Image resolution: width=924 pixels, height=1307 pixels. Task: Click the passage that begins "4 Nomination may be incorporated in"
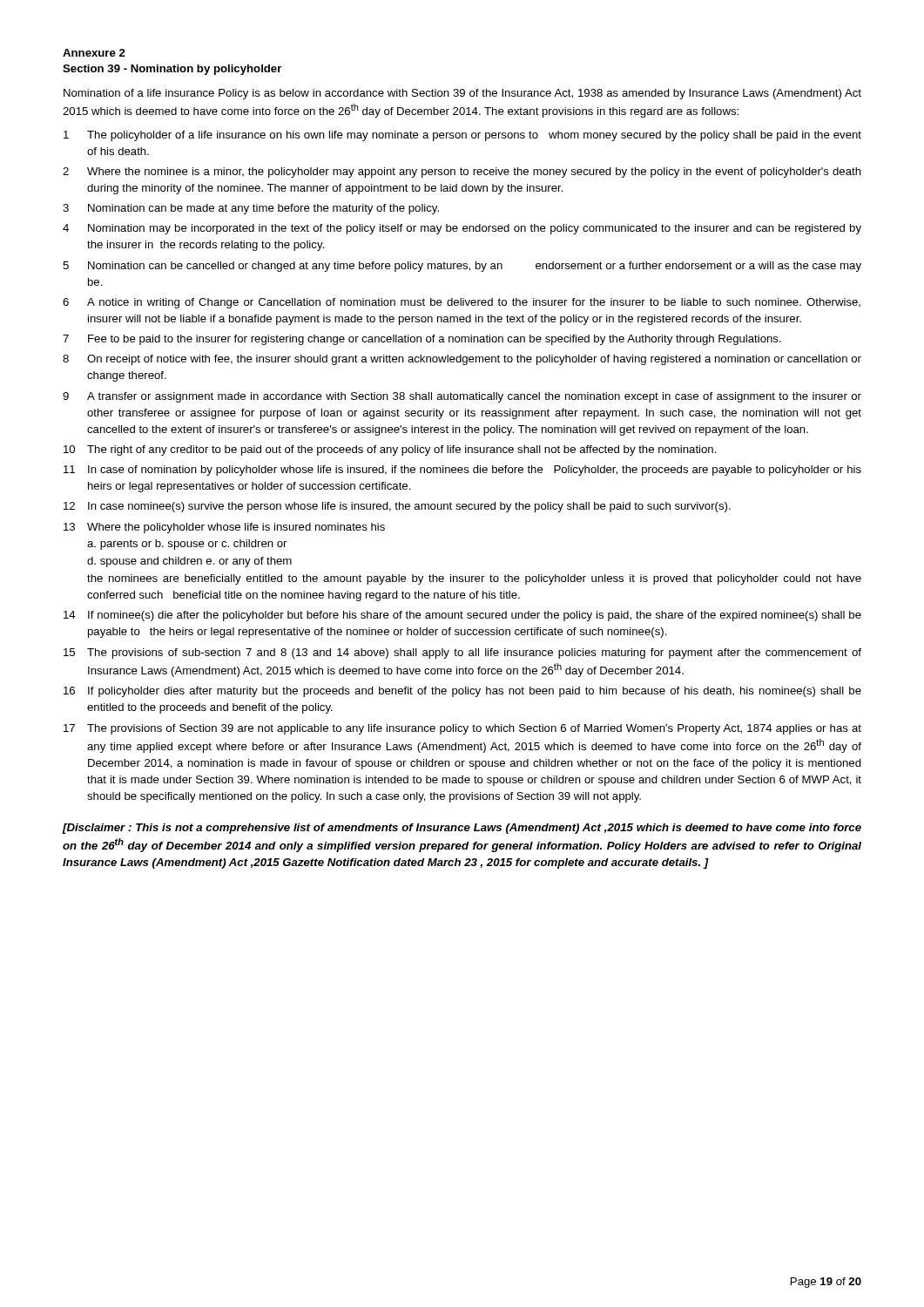(x=462, y=237)
